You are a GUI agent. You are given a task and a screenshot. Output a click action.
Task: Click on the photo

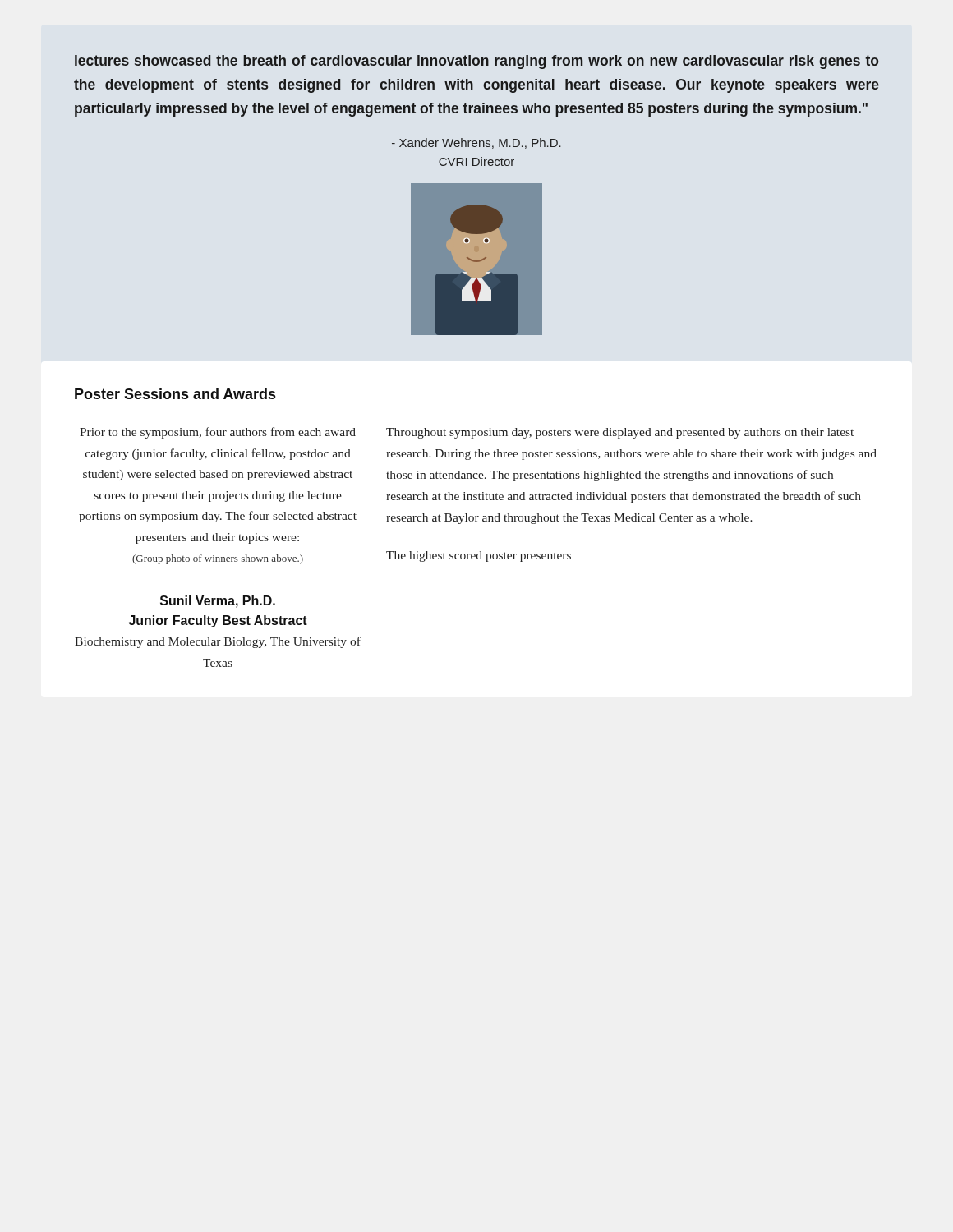(476, 260)
